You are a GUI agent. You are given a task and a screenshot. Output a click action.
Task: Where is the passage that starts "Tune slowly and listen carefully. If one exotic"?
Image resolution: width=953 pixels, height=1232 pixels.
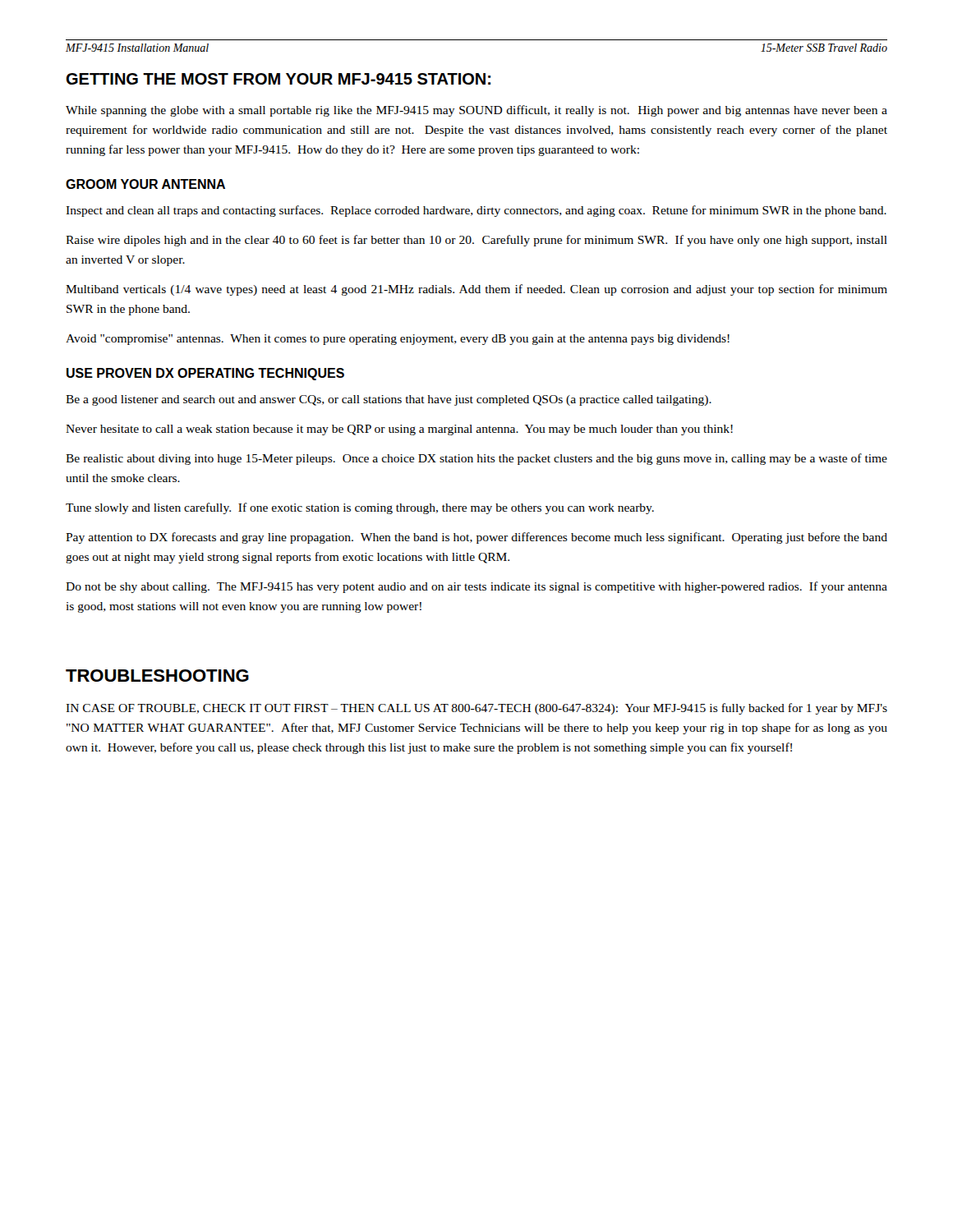[360, 507]
